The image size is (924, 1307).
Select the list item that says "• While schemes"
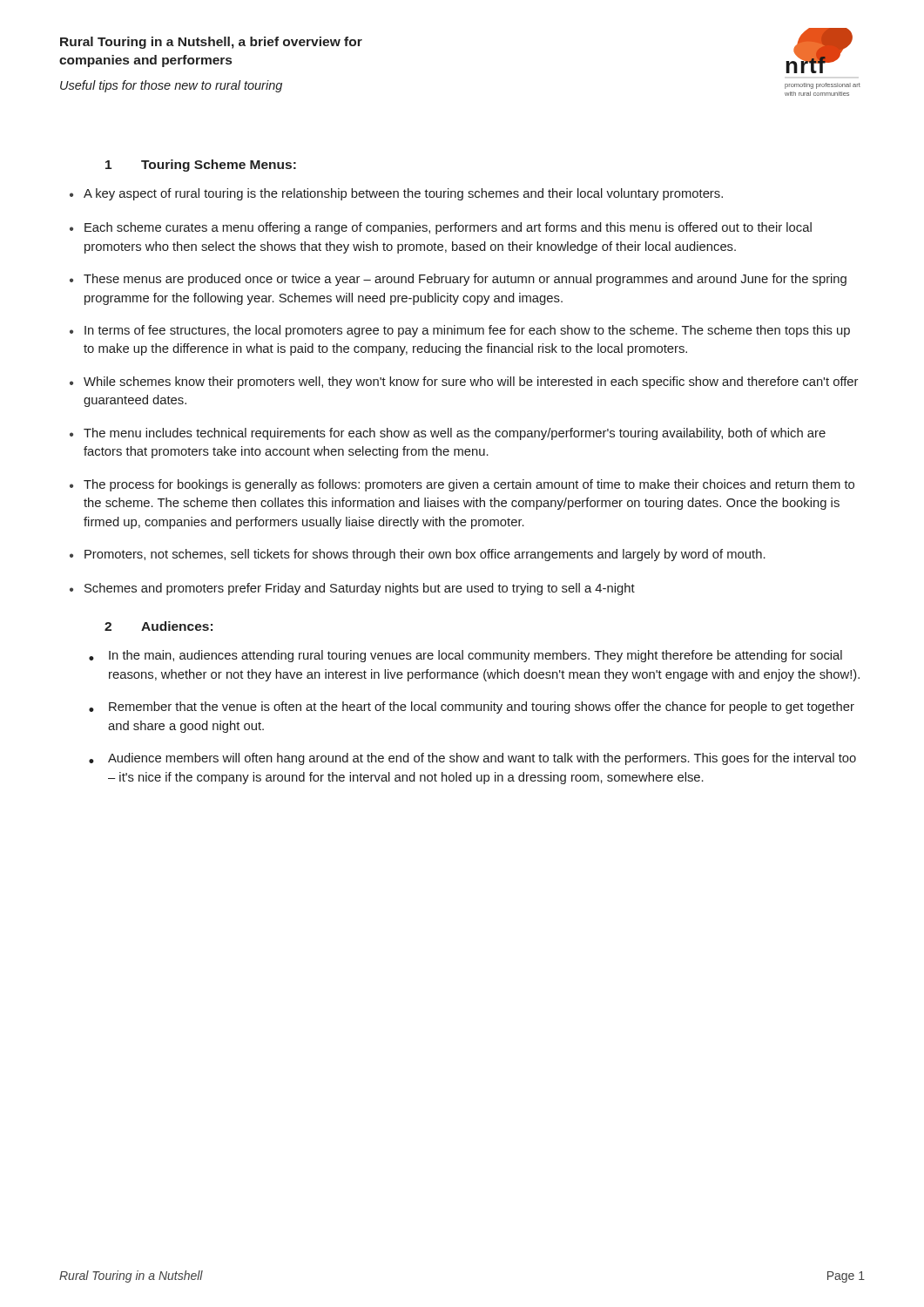click(x=462, y=392)
